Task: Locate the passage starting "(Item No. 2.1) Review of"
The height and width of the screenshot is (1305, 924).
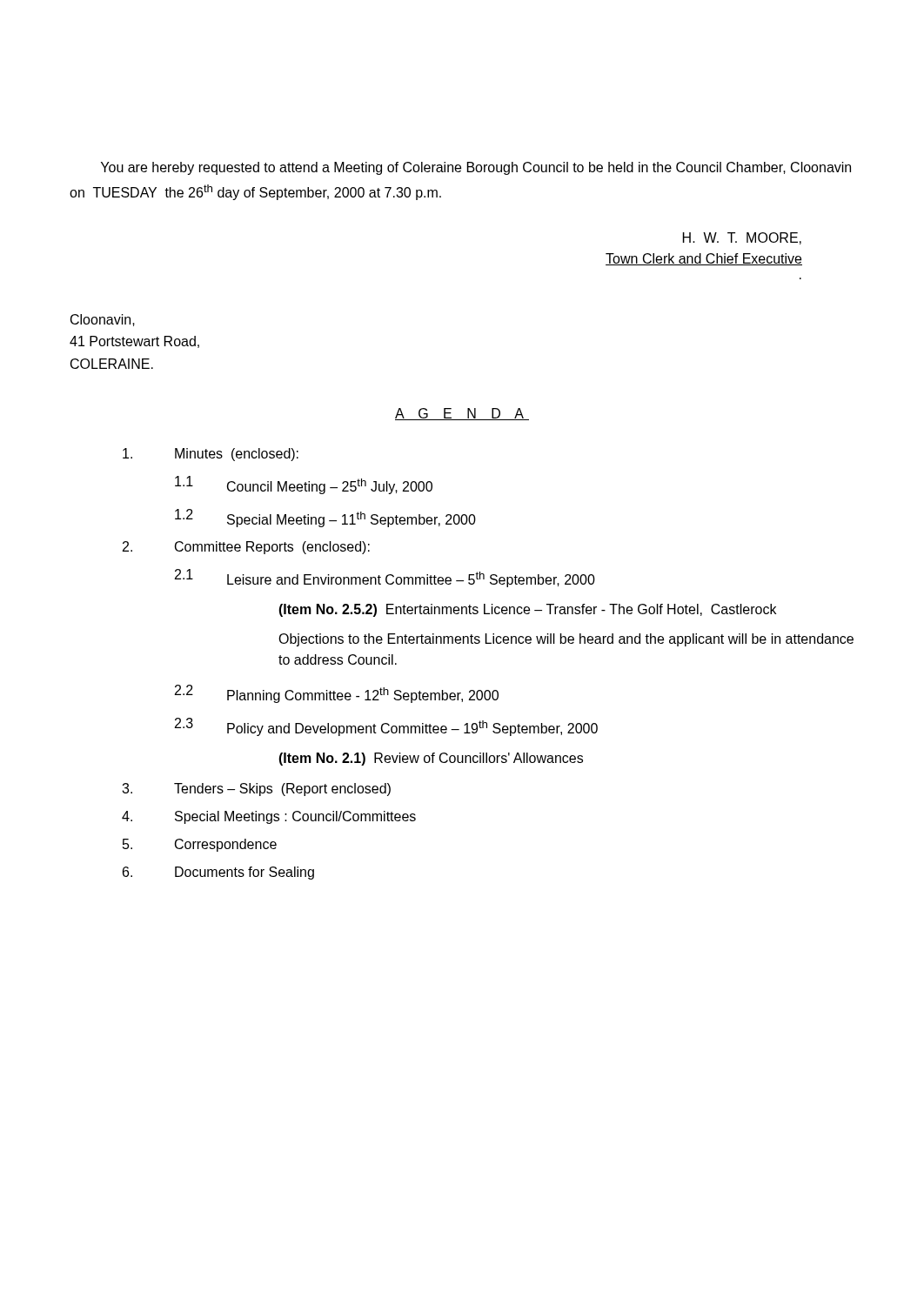Action: pos(431,758)
